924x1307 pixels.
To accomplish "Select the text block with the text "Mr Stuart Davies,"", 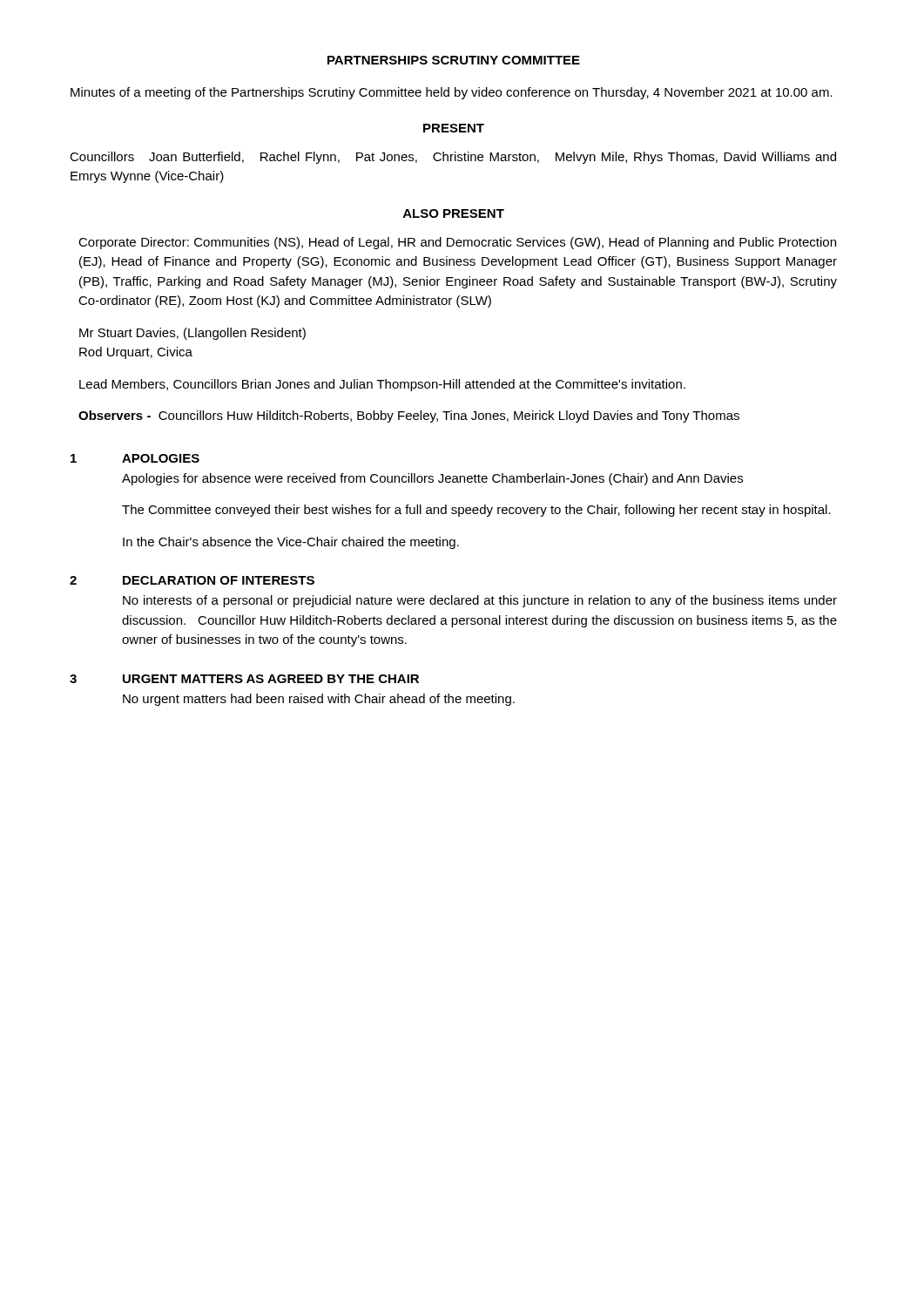I will click(192, 342).
